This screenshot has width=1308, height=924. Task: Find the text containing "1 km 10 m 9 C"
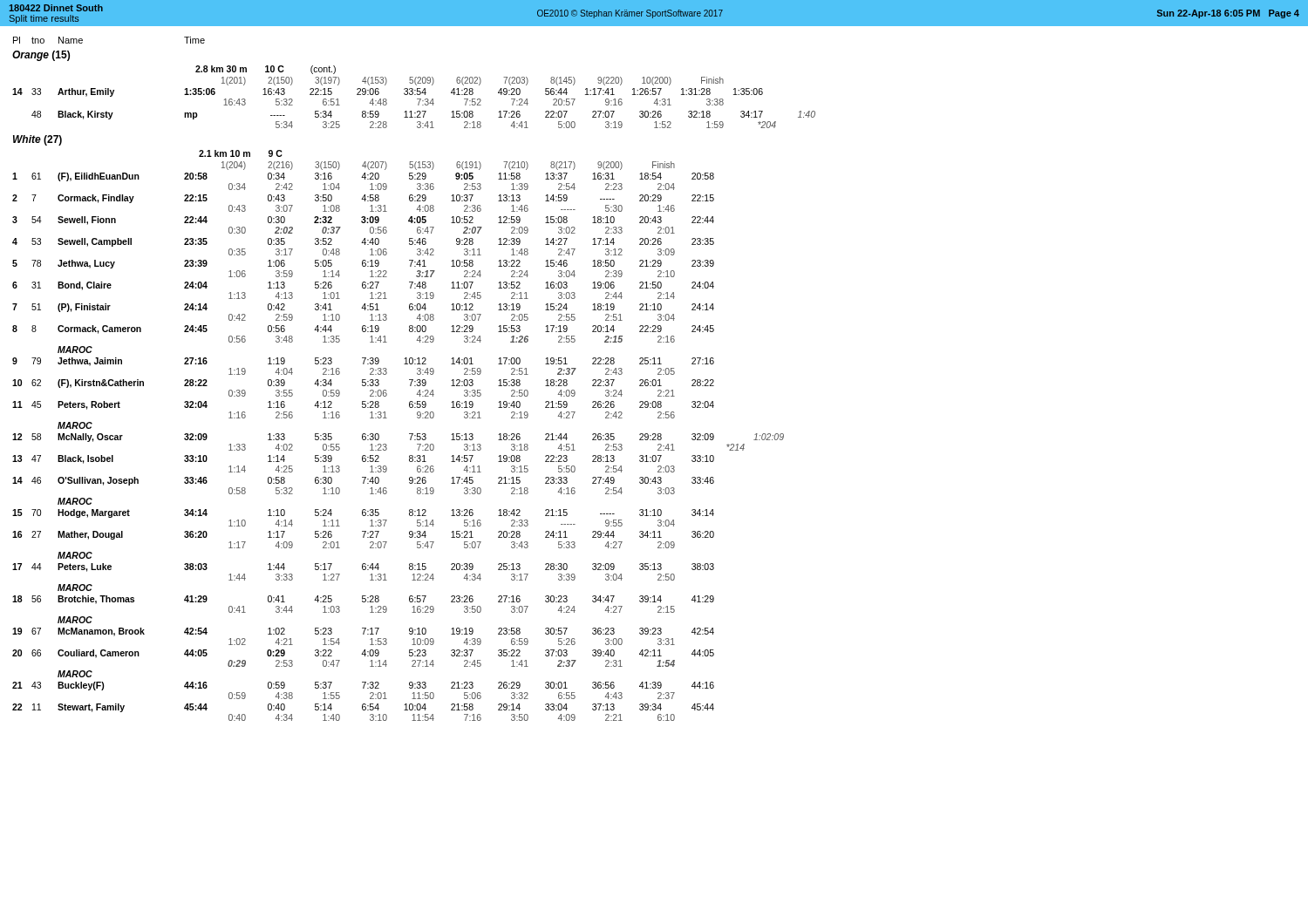(x=240, y=153)
